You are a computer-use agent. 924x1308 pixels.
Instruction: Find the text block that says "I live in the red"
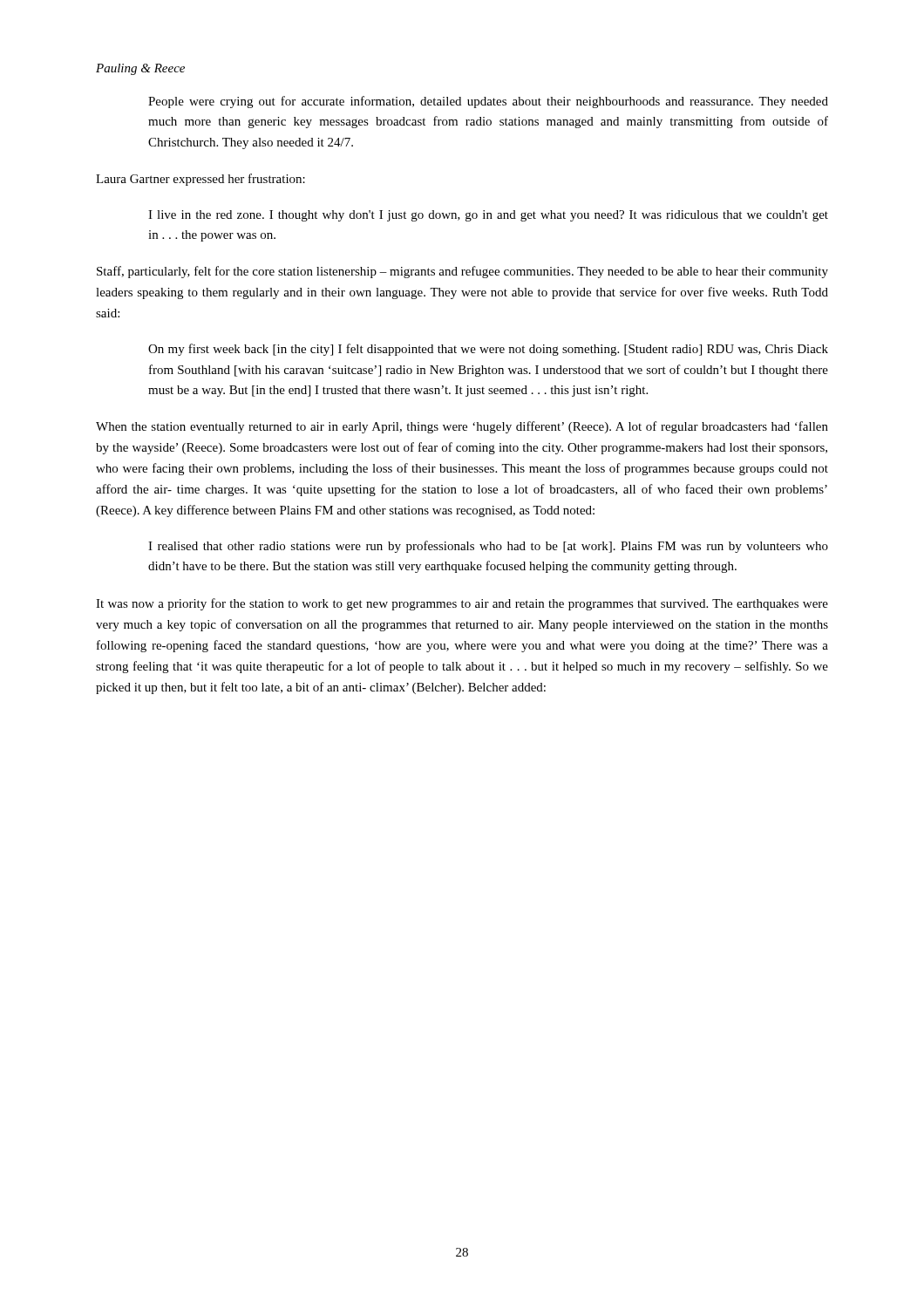(x=488, y=224)
